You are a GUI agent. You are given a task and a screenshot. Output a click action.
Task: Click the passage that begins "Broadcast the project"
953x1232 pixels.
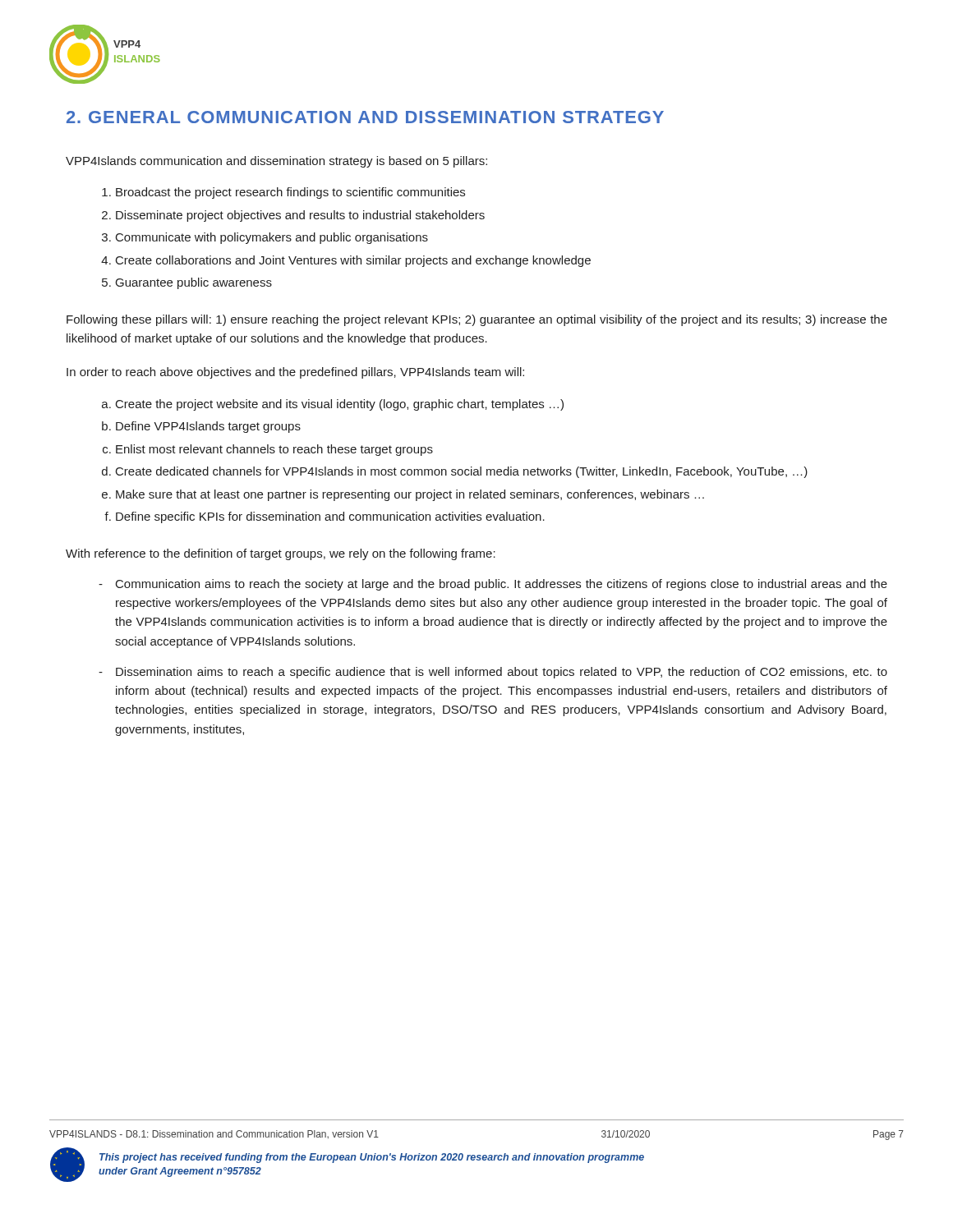(283, 193)
